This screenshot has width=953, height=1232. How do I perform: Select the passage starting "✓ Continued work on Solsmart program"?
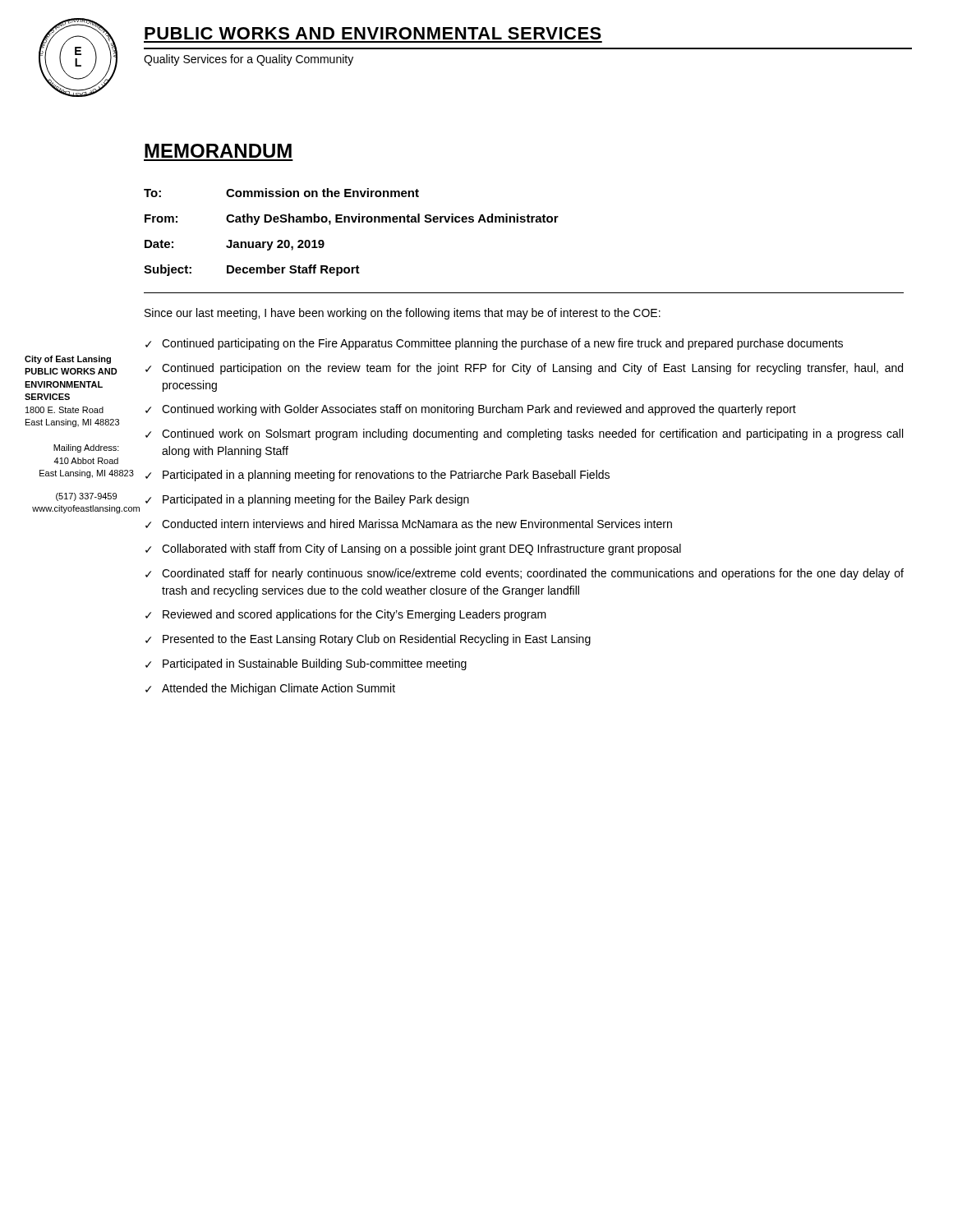click(524, 443)
